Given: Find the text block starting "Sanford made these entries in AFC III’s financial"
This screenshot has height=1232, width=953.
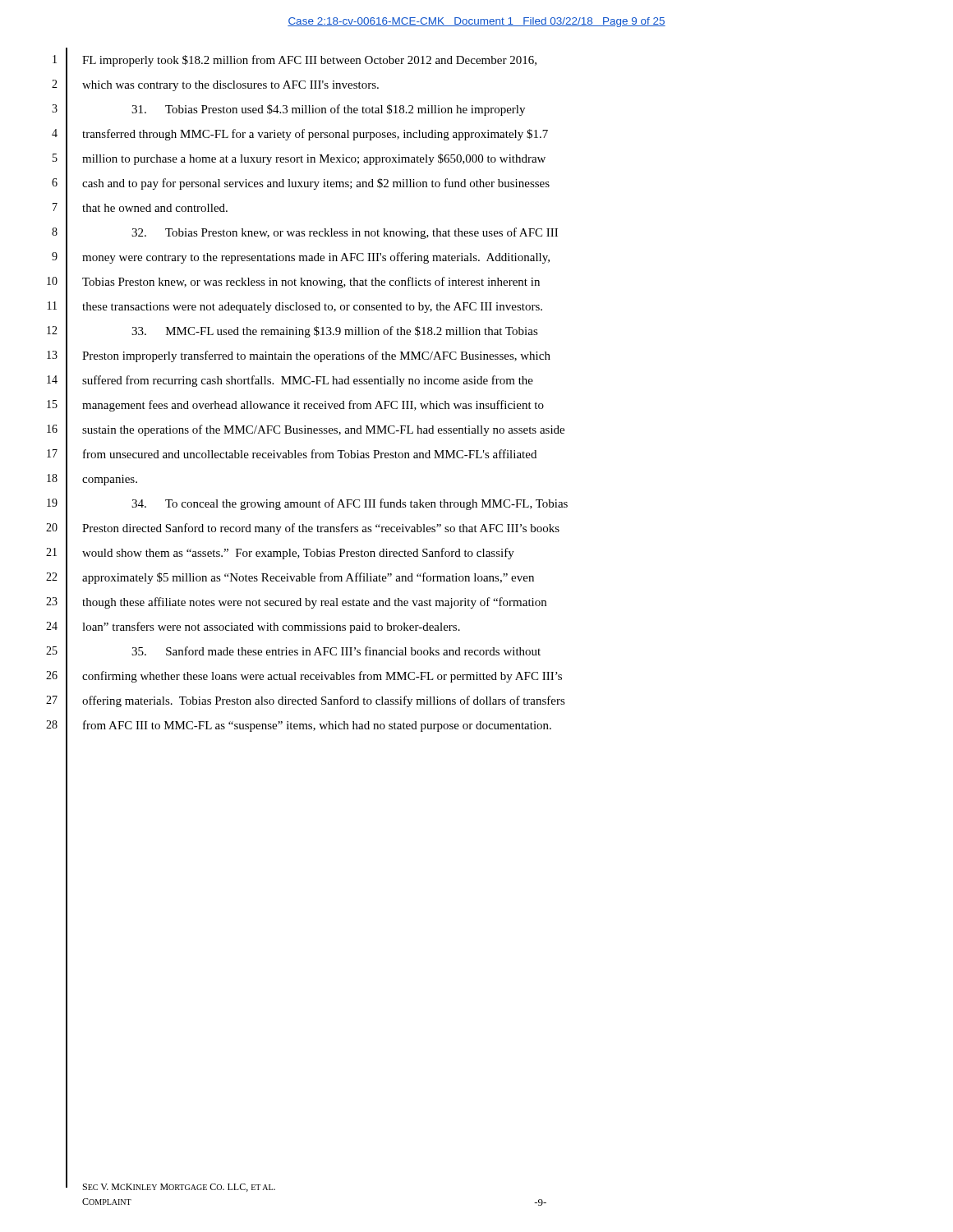Looking at the screenshot, I should click(493, 688).
